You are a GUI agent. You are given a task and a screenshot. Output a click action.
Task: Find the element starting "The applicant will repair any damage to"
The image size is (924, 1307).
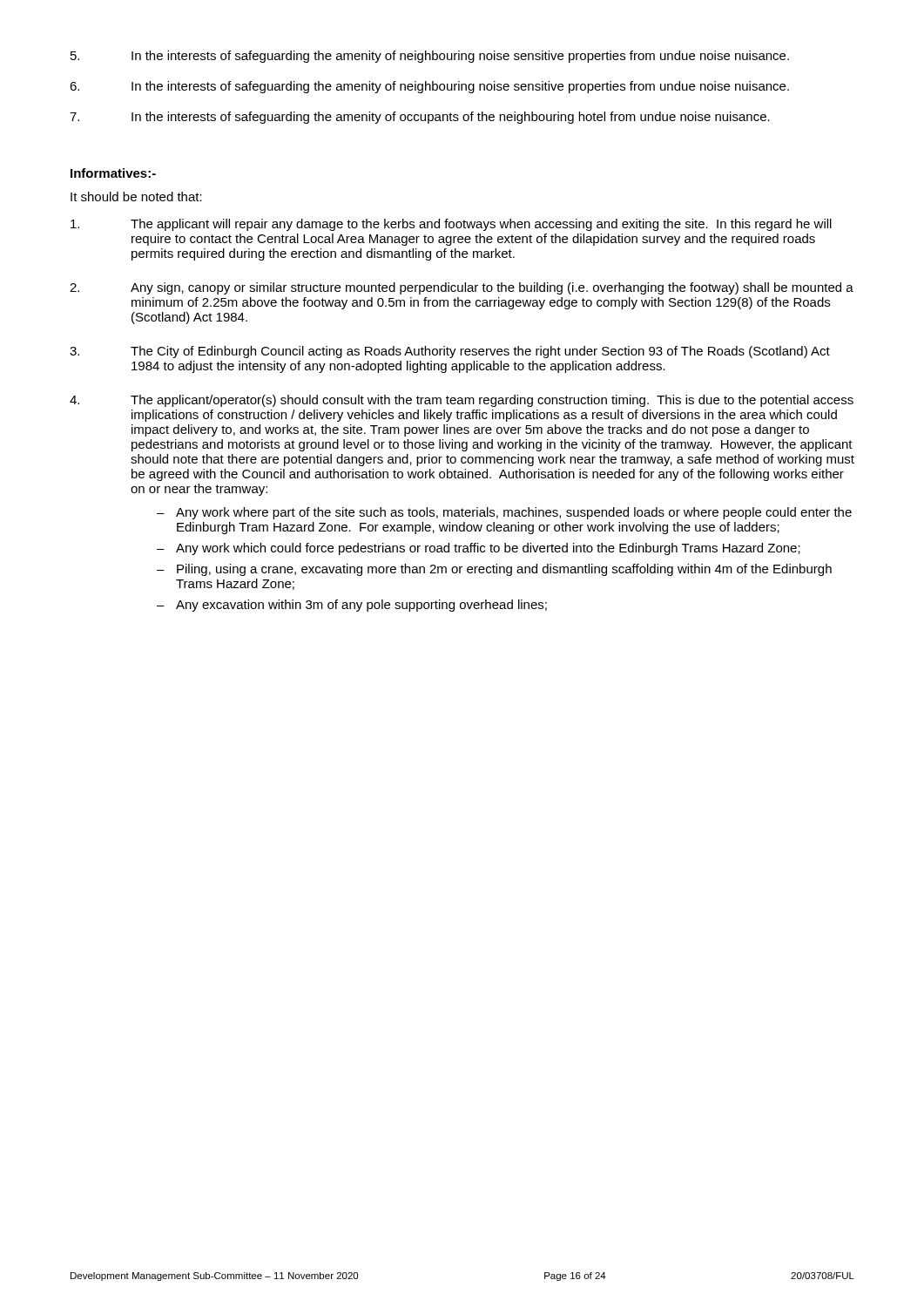click(x=462, y=238)
